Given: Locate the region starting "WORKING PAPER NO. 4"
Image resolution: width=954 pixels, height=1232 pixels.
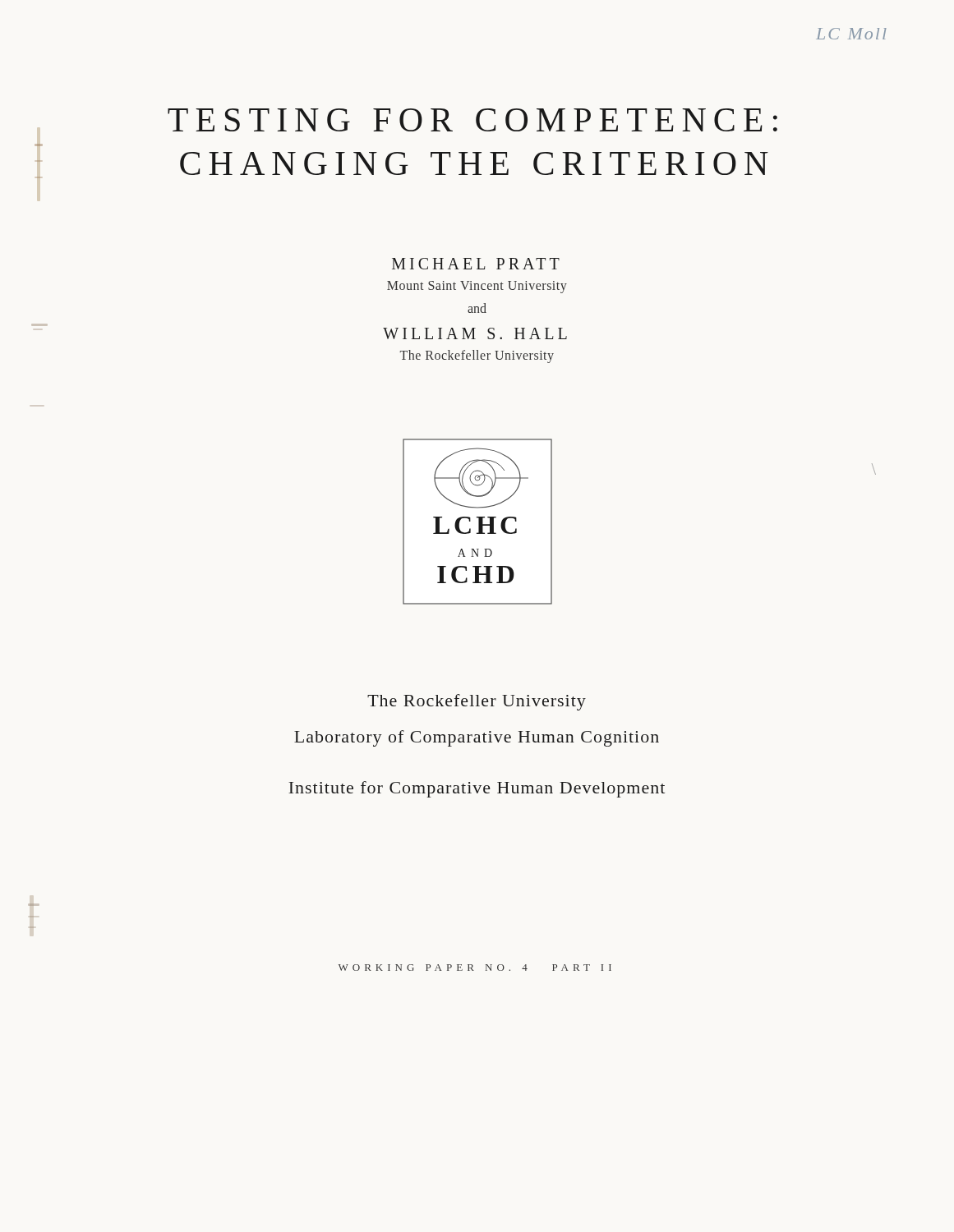Looking at the screenshot, I should [x=477, y=967].
